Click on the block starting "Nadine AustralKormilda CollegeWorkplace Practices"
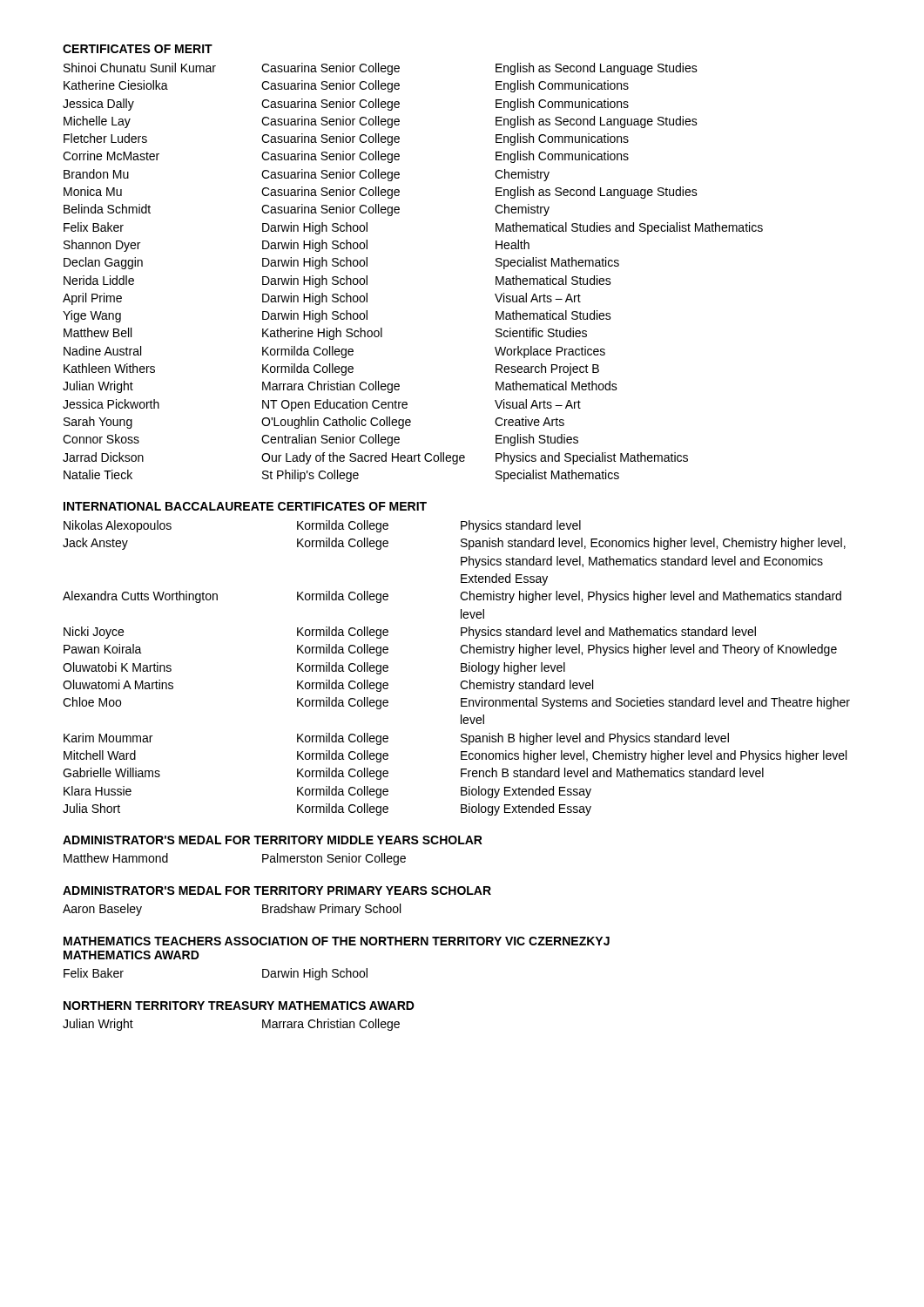Viewport: 924px width, 1307px height. tap(334, 352)
